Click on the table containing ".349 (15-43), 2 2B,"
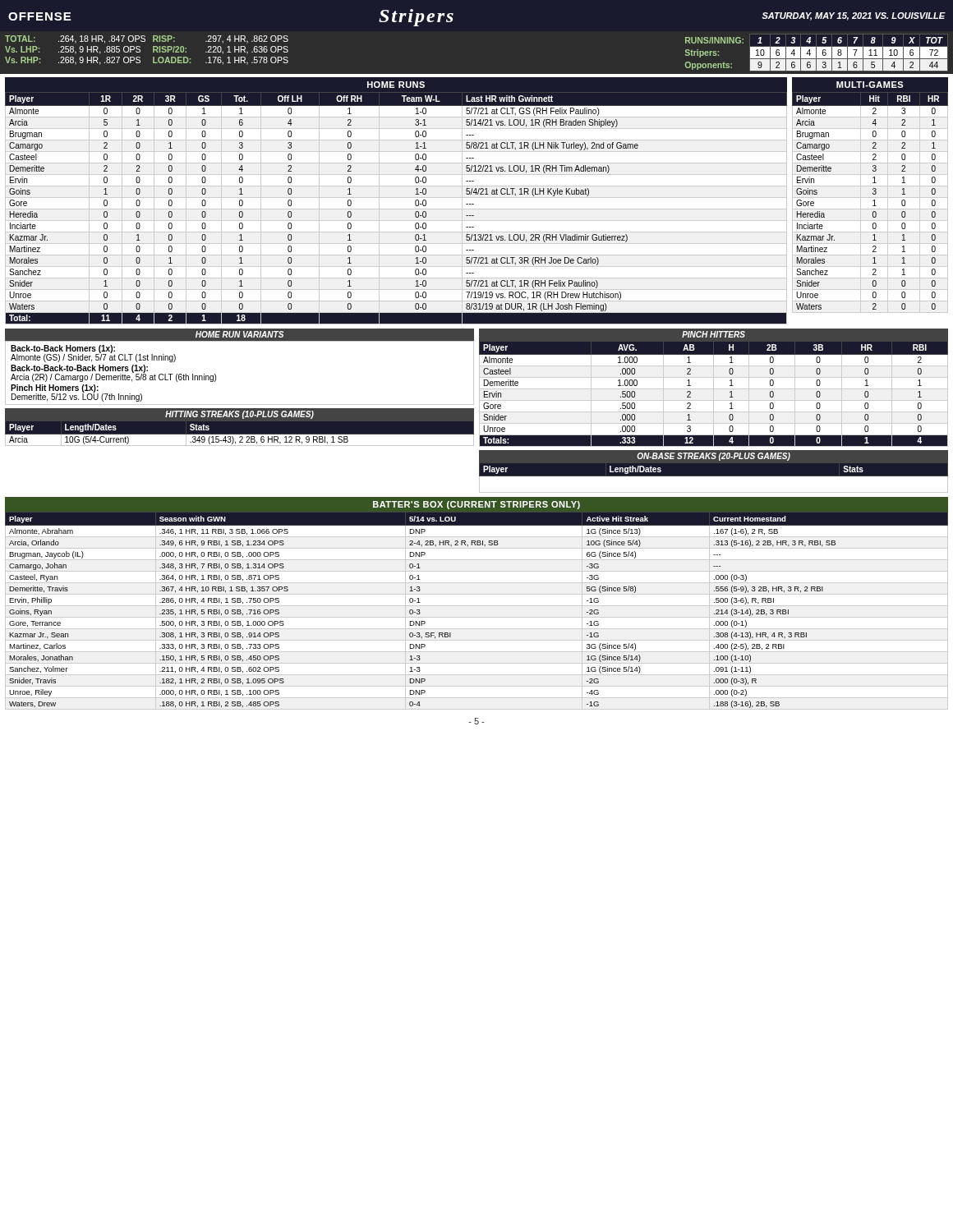The image size is (953, 1232). [239, 433]
